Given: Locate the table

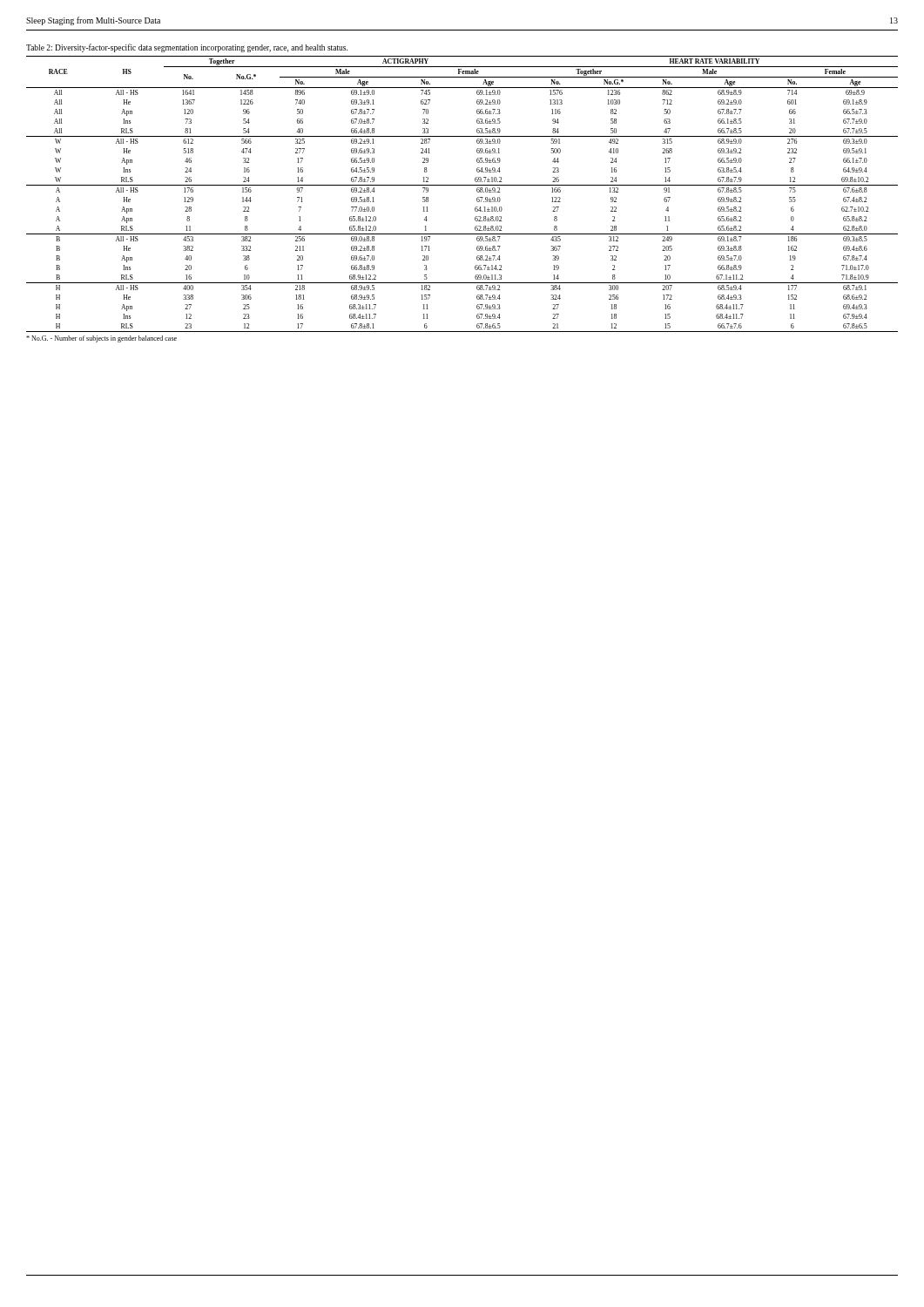Looking at the screenshot, I should tap(462, 194).
